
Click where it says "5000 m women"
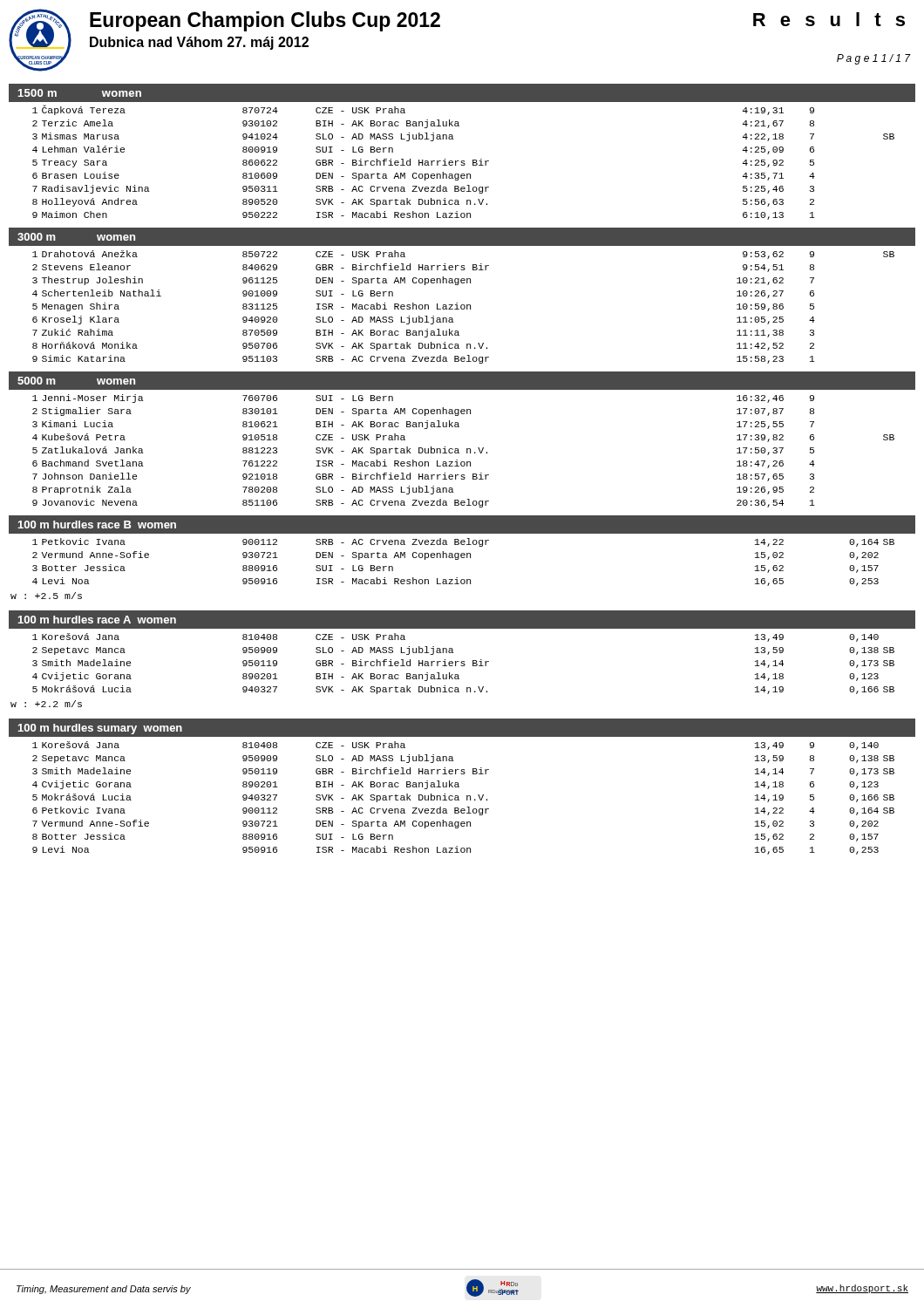pos(77,381)
